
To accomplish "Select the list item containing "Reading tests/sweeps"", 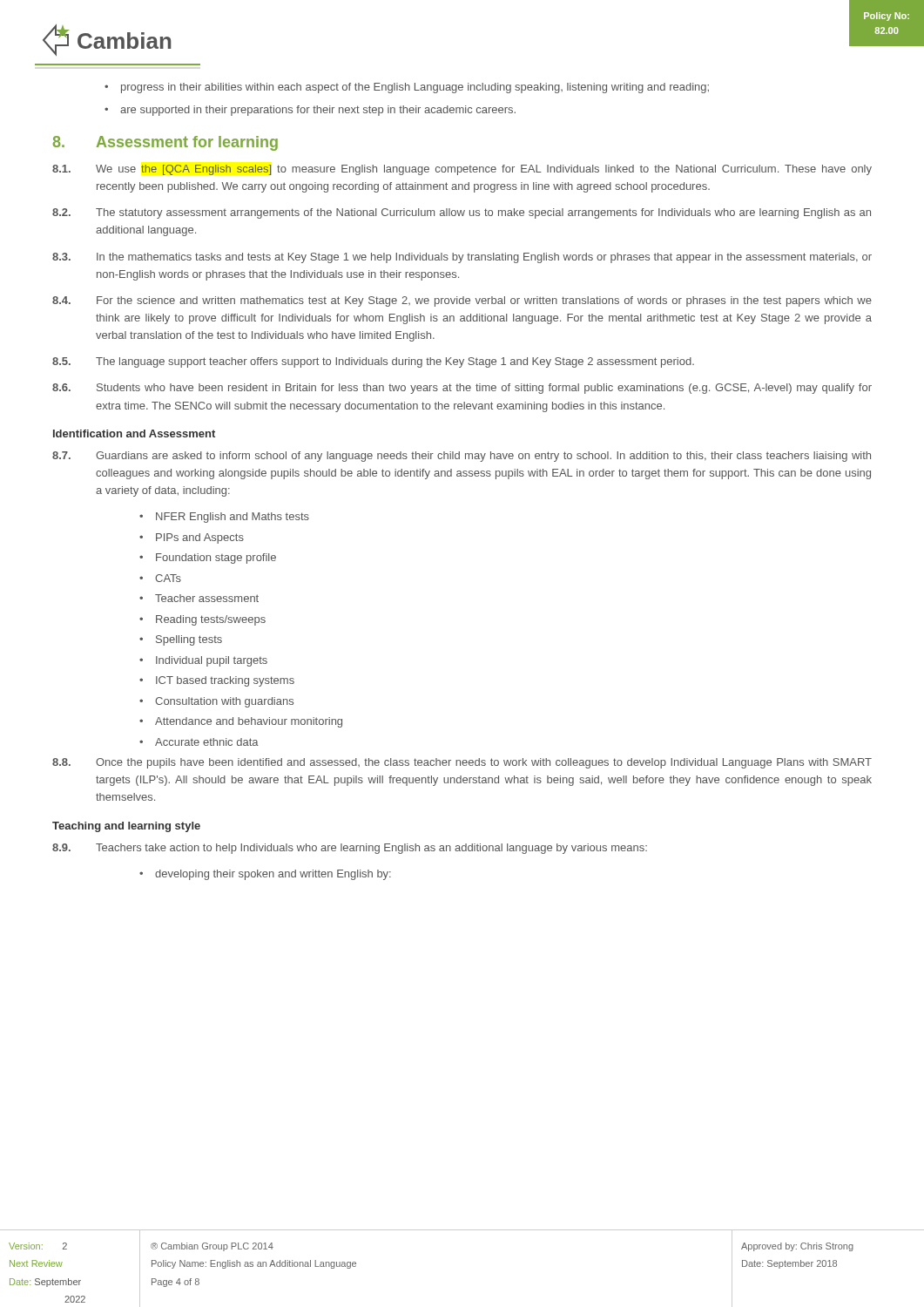I will pos(210,619).
